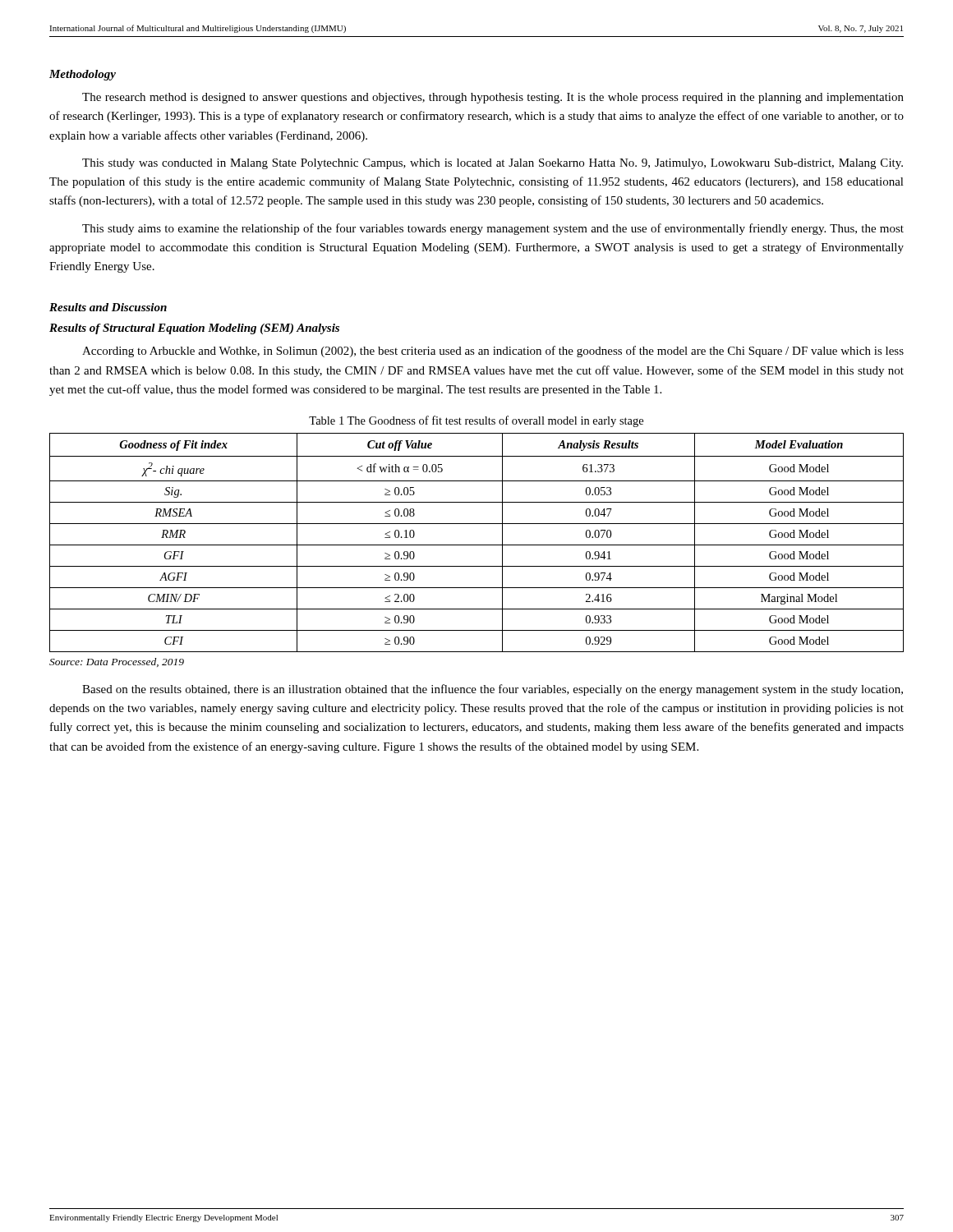Screen dimensions: 1232x953
Task: Locate the text block containing "This study was conducted in Malang State Polytechnic"
Action: point(476,182)
